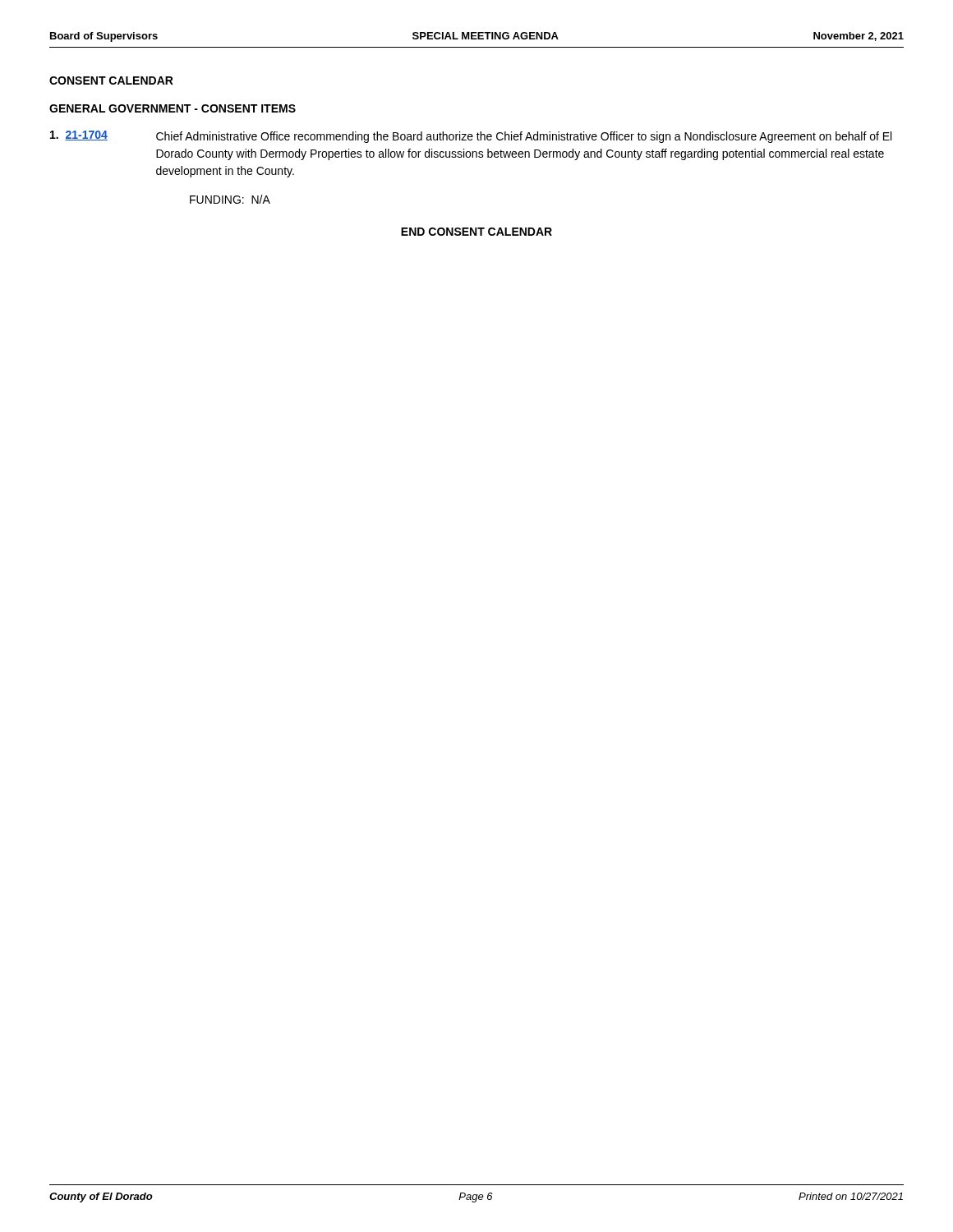Screen dimensions: 1232x953
Task: Click on the text block starting "21-1704 Chief Administrative Office recommending the"
Action: click(x=476, y=154)
